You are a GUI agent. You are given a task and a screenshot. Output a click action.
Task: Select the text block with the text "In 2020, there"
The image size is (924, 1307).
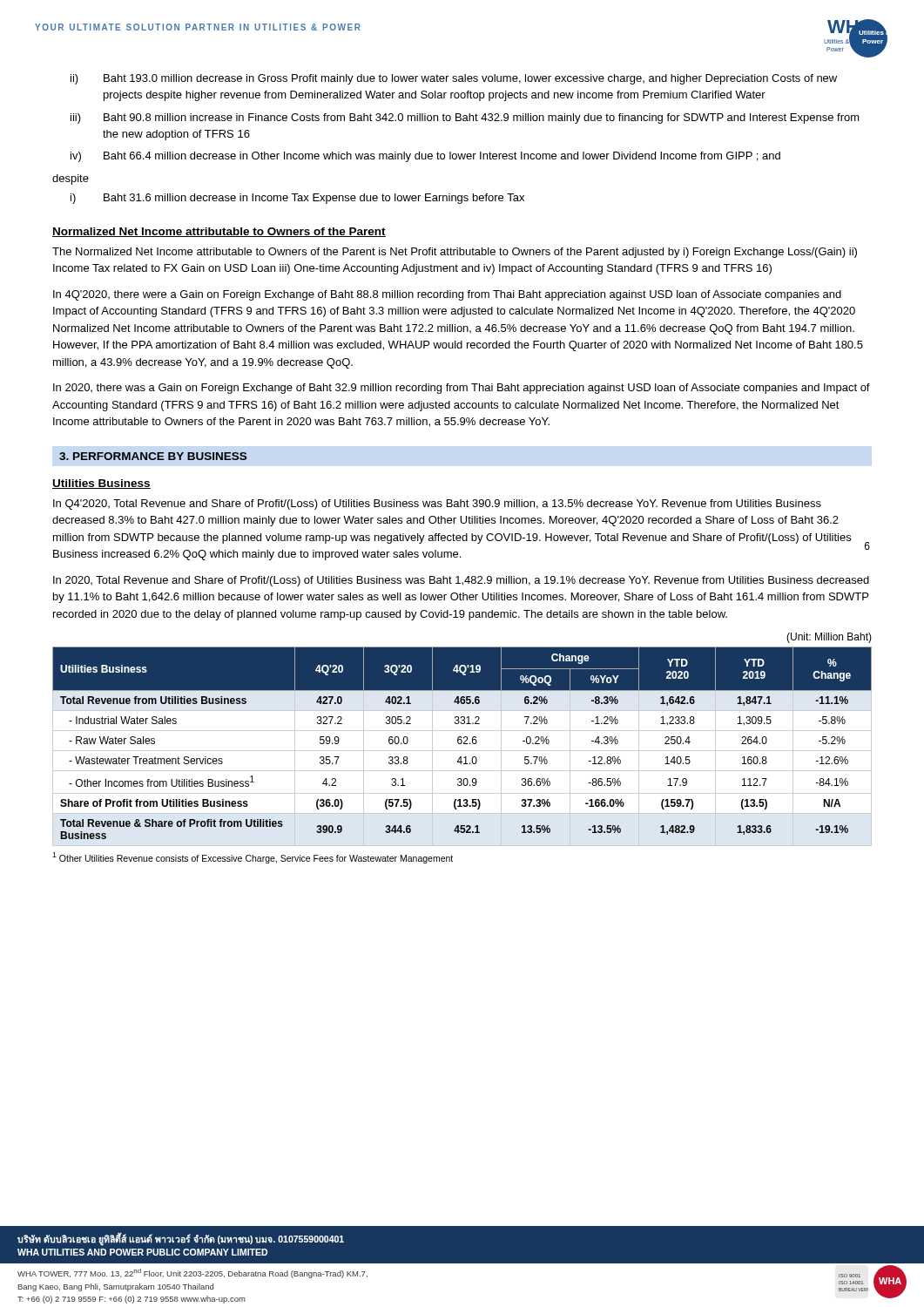(x=461, y=404)
